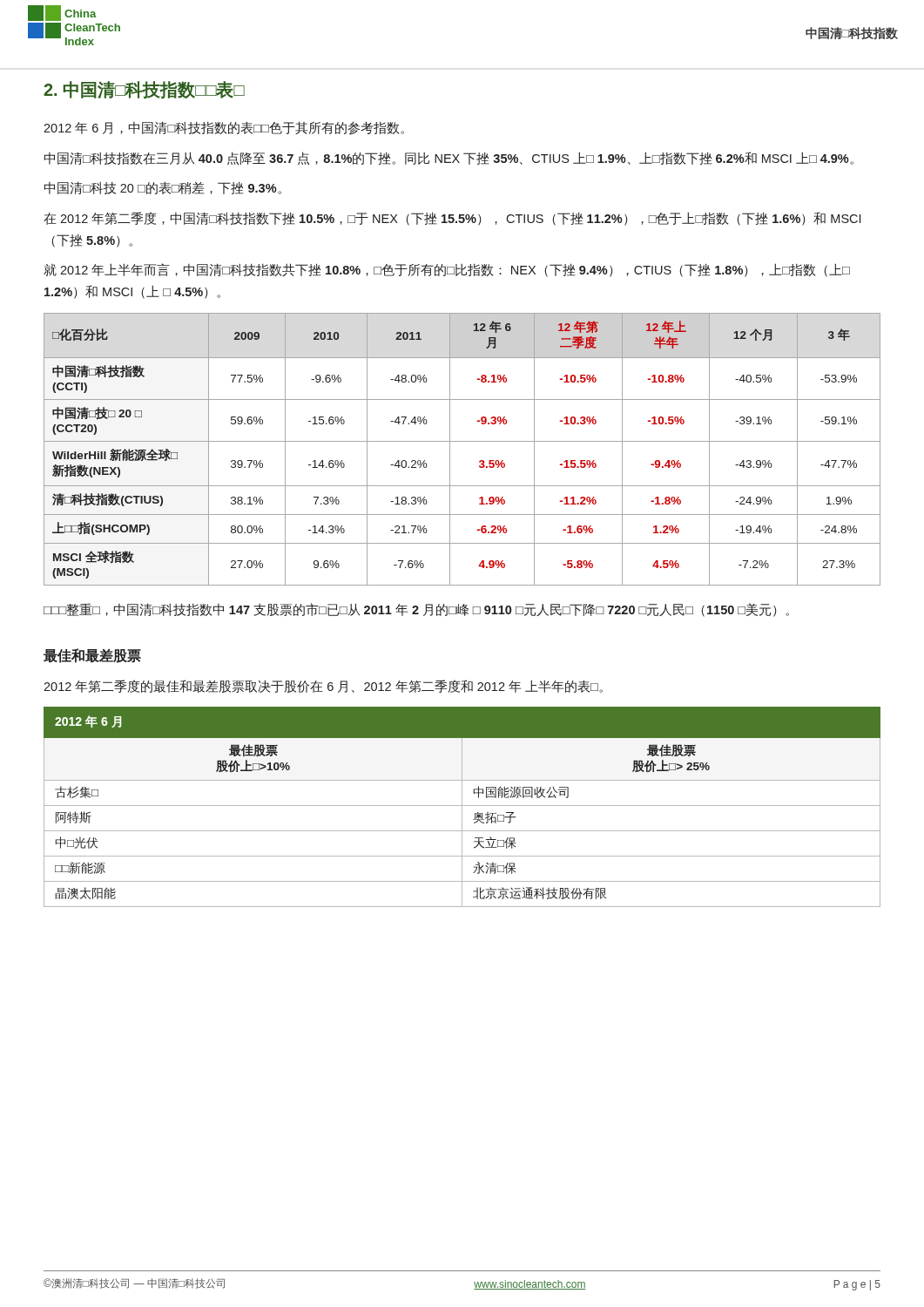Locate the table with the text "MSCI 全球指数 (MSCI)"

pyautogui.click(x=462, y=450)
